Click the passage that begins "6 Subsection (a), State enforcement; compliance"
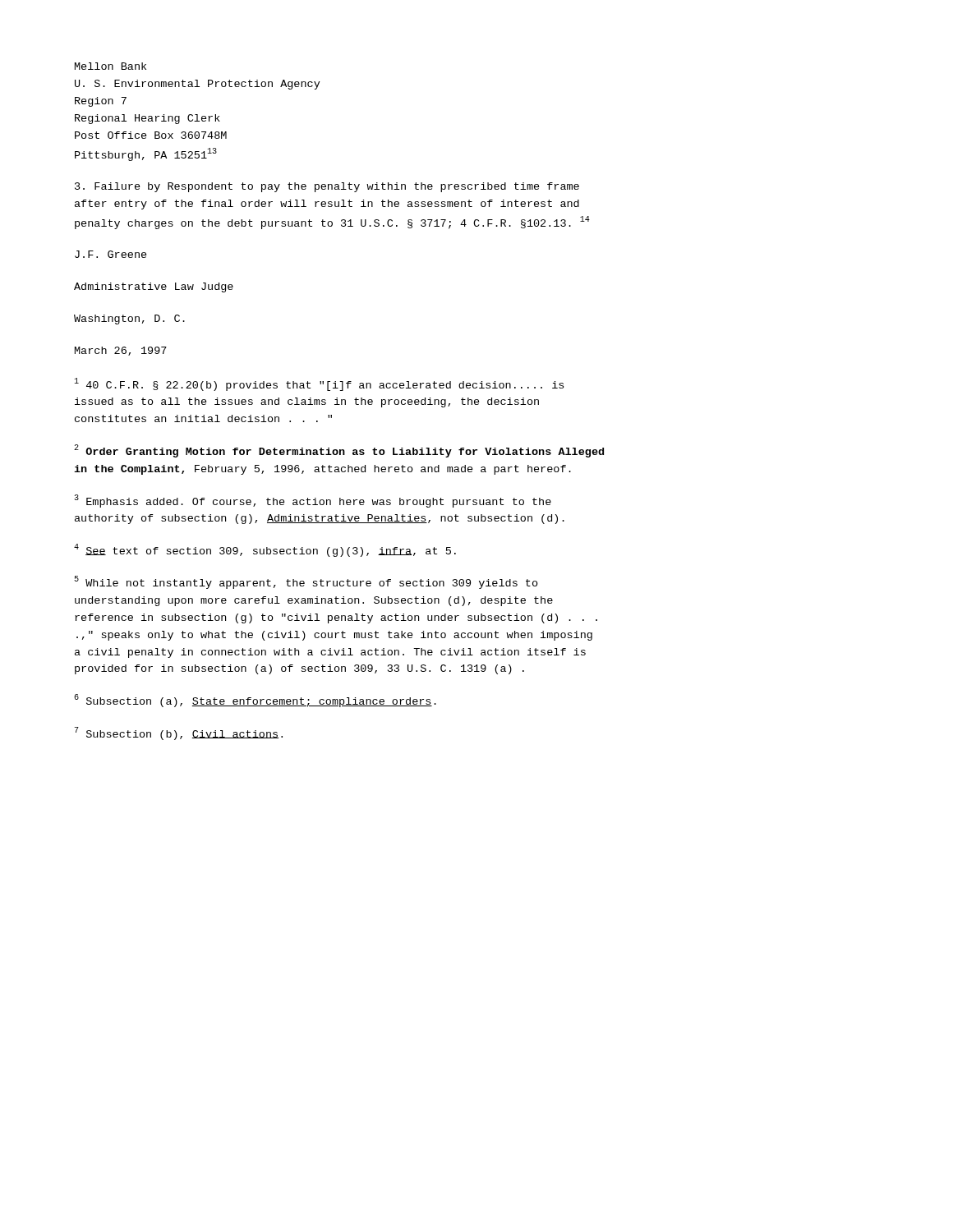The image size is (953, 1232). pyautogui.click(x=256, y=701)
